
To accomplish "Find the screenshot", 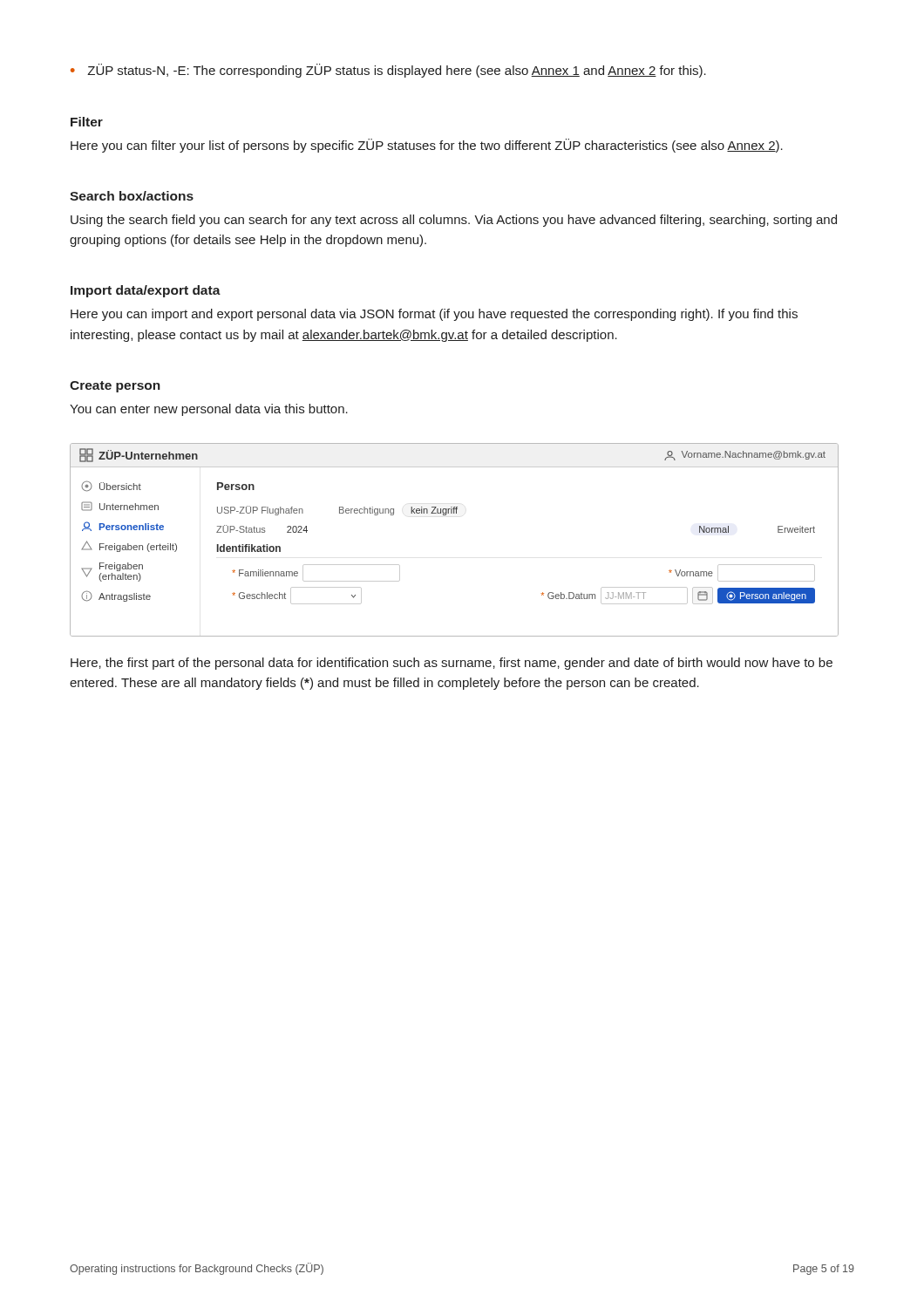I will (462, 540).
